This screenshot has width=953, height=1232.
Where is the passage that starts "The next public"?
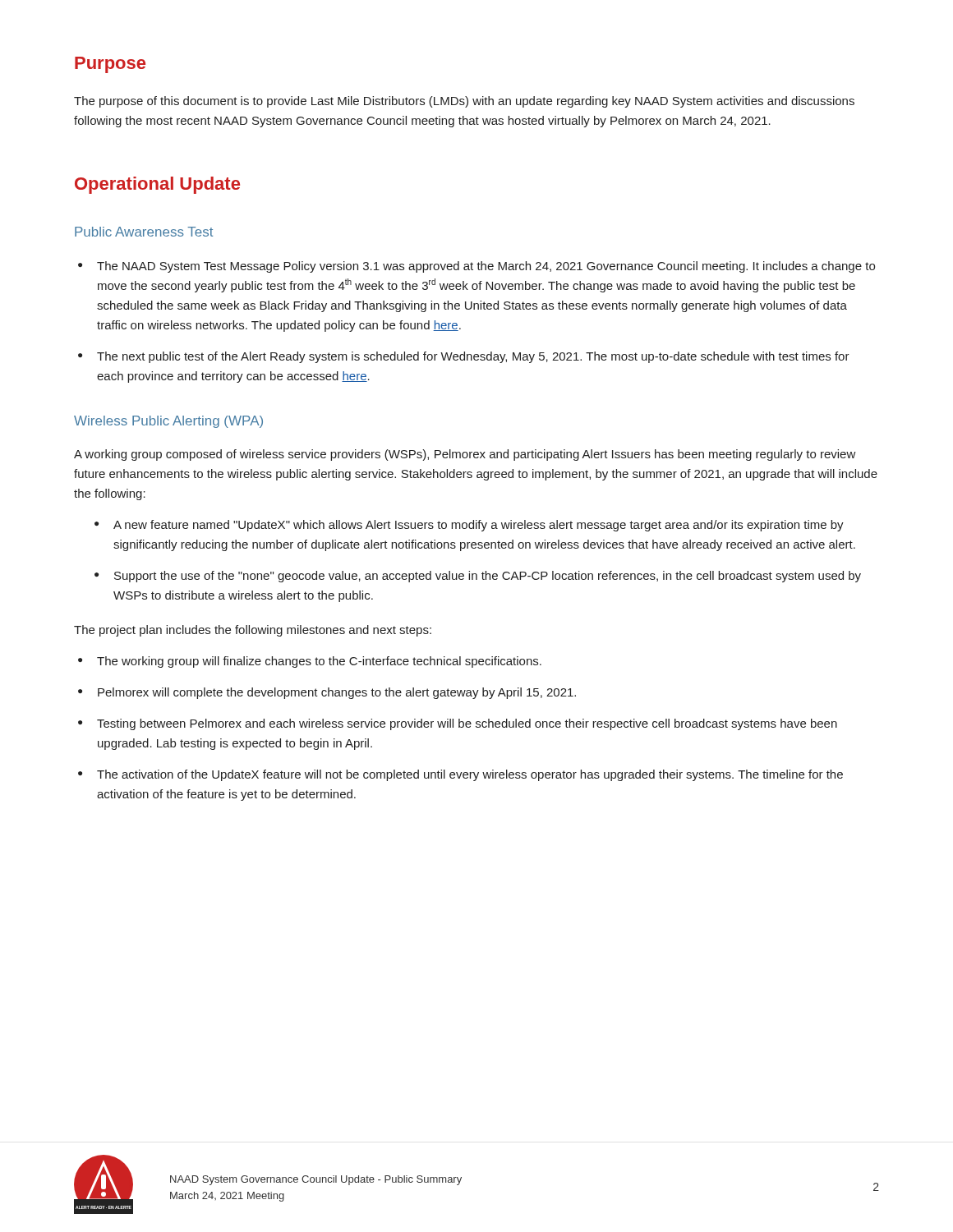473,365
